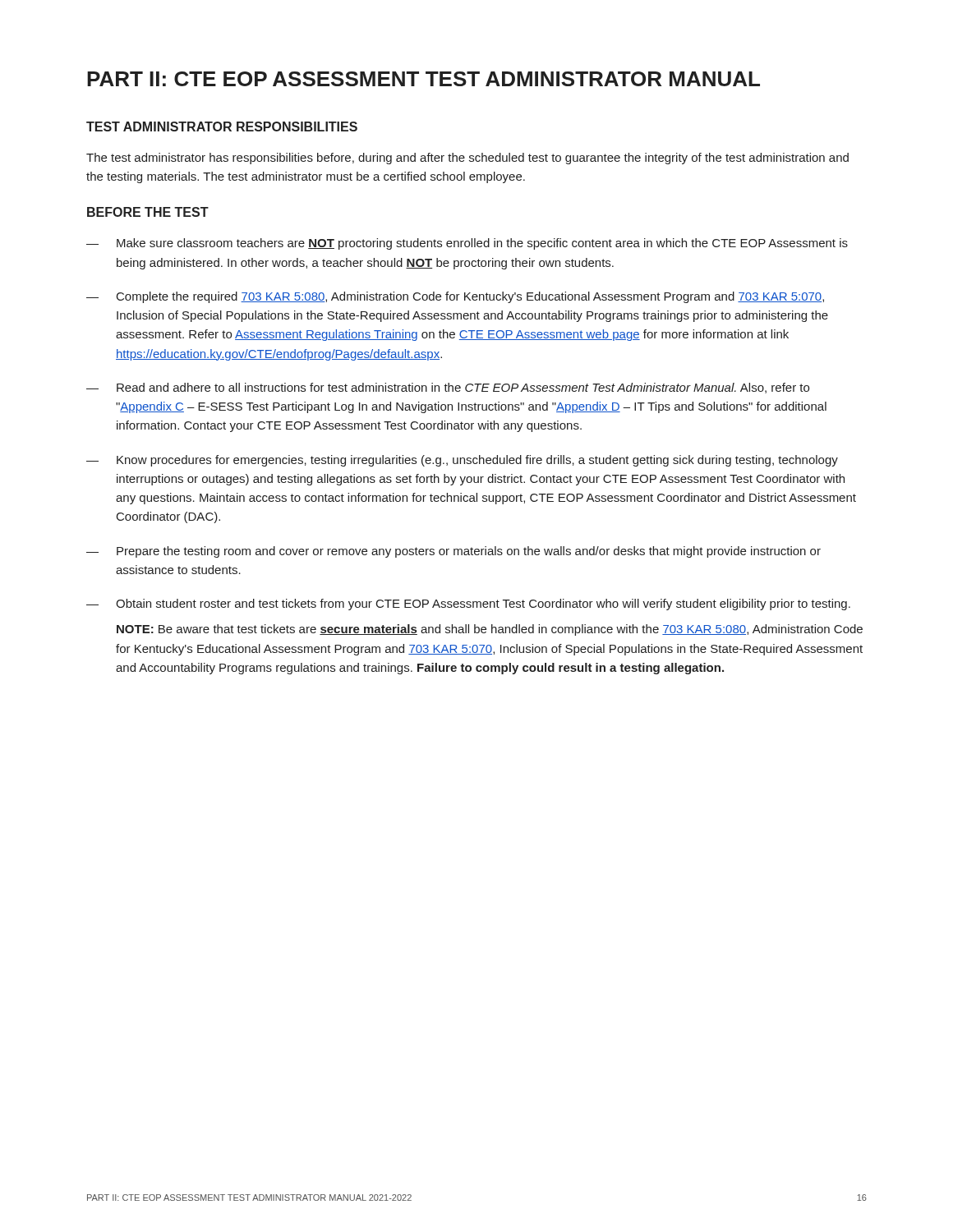
Task: Click on the list item that says "— Read and"
Action: (476, 406)
